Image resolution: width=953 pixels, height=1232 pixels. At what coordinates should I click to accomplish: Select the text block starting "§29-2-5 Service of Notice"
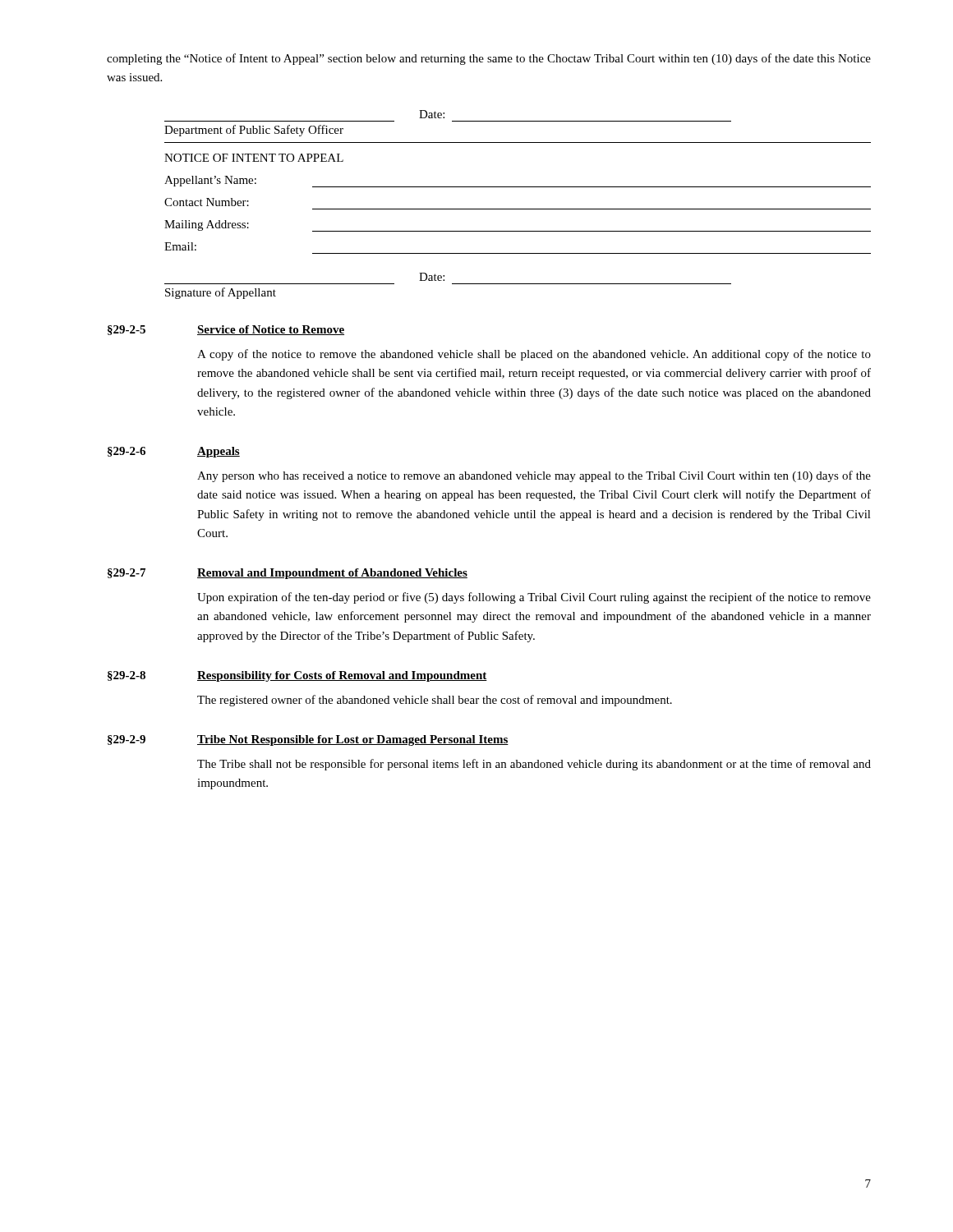(226, 330)
